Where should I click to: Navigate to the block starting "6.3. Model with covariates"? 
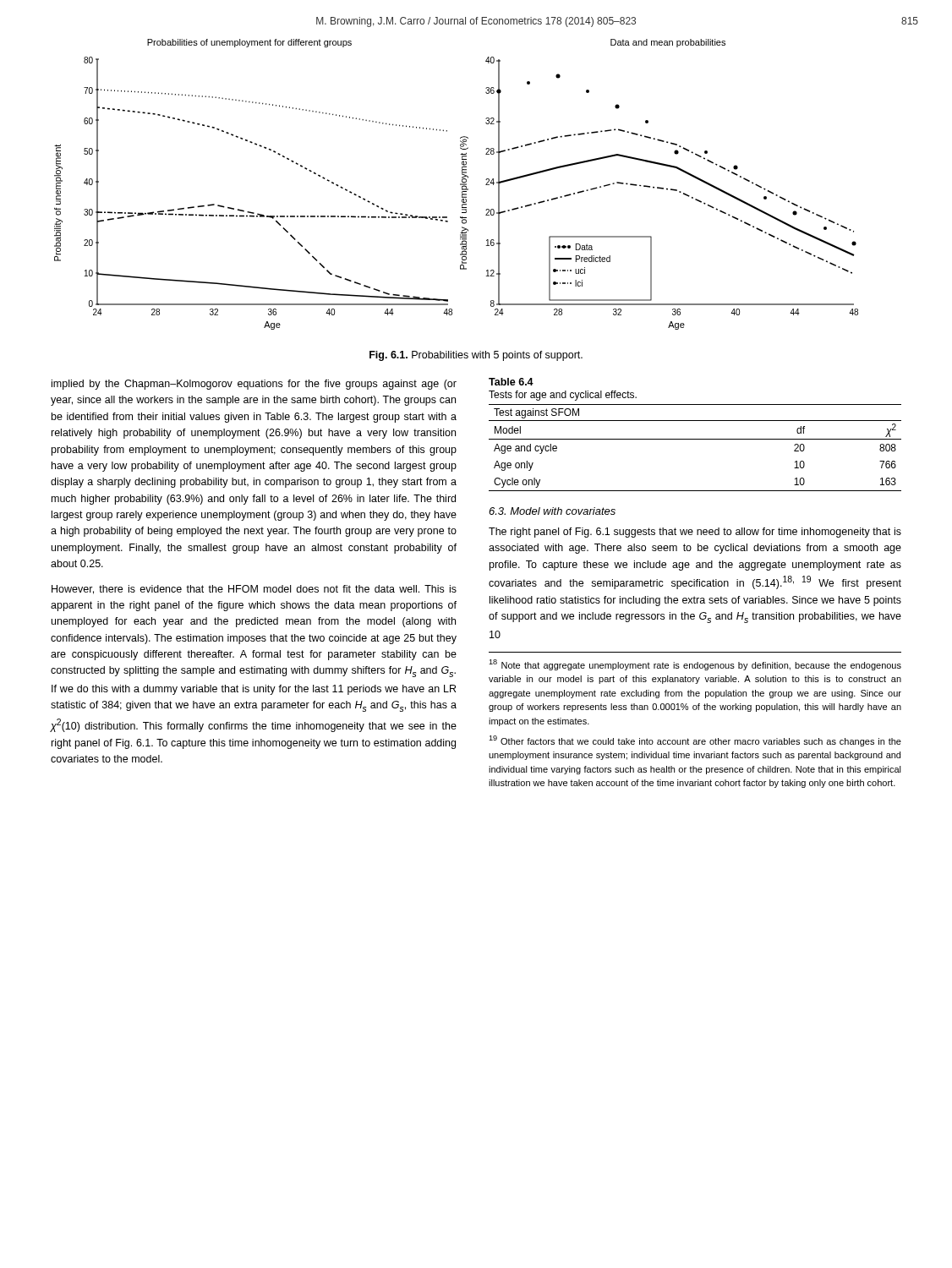click(552, 511)
